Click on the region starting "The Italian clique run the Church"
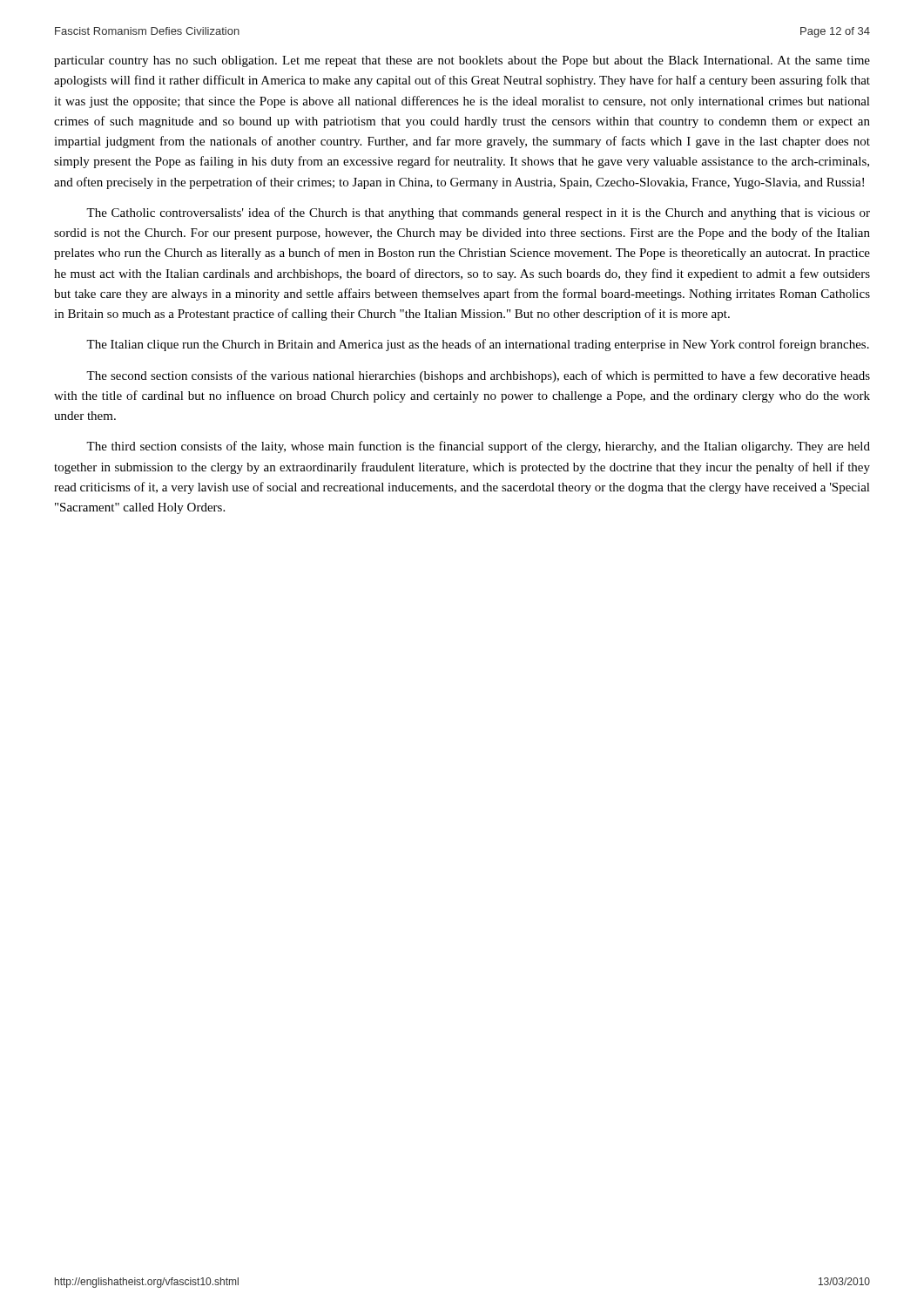 [462, 345]
